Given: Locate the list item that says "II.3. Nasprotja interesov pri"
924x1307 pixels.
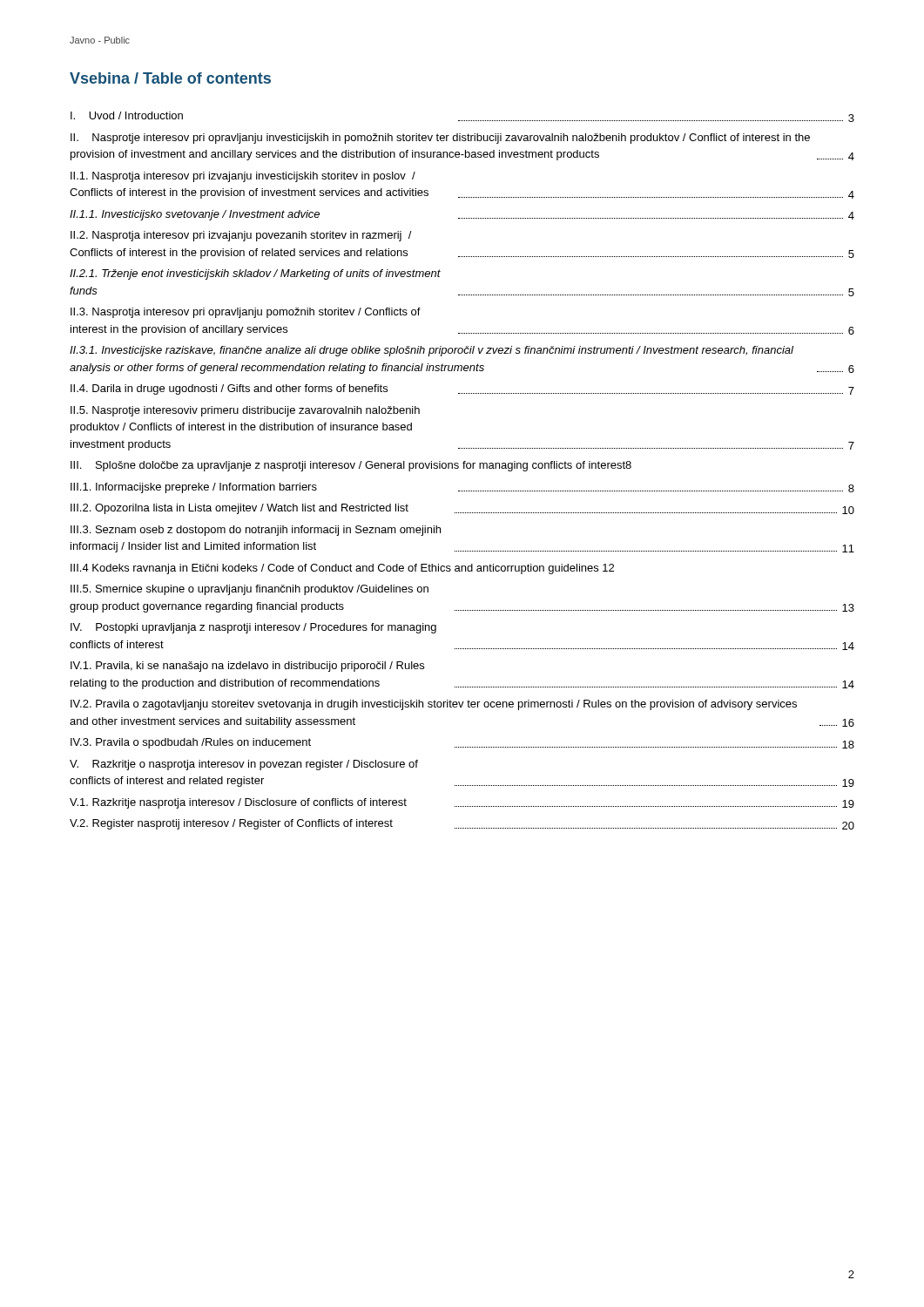Looking at the screenshot, I should (x=246, y=313).
